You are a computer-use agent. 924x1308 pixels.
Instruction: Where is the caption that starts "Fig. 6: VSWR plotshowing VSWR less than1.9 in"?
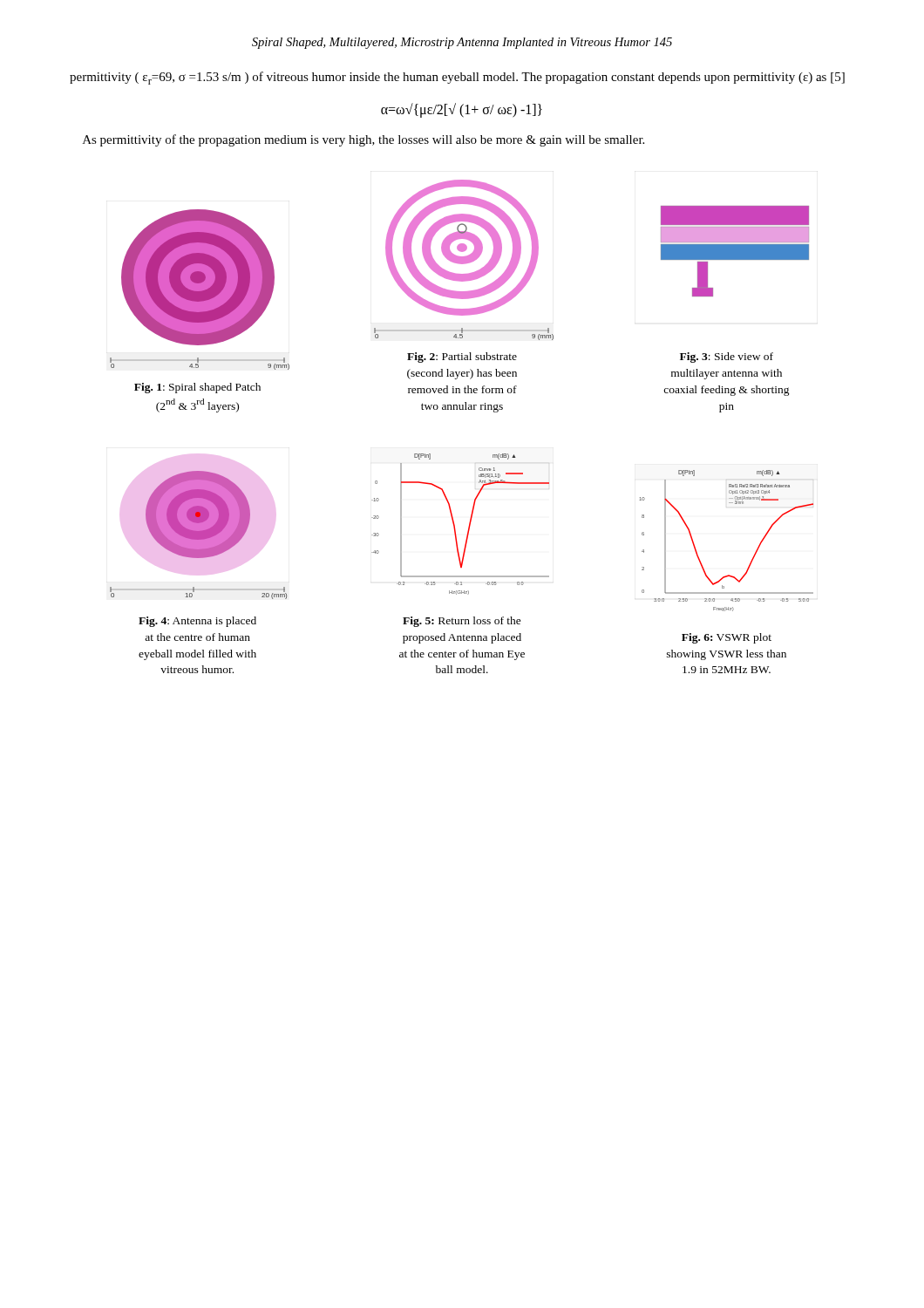(x=726, y=653)
